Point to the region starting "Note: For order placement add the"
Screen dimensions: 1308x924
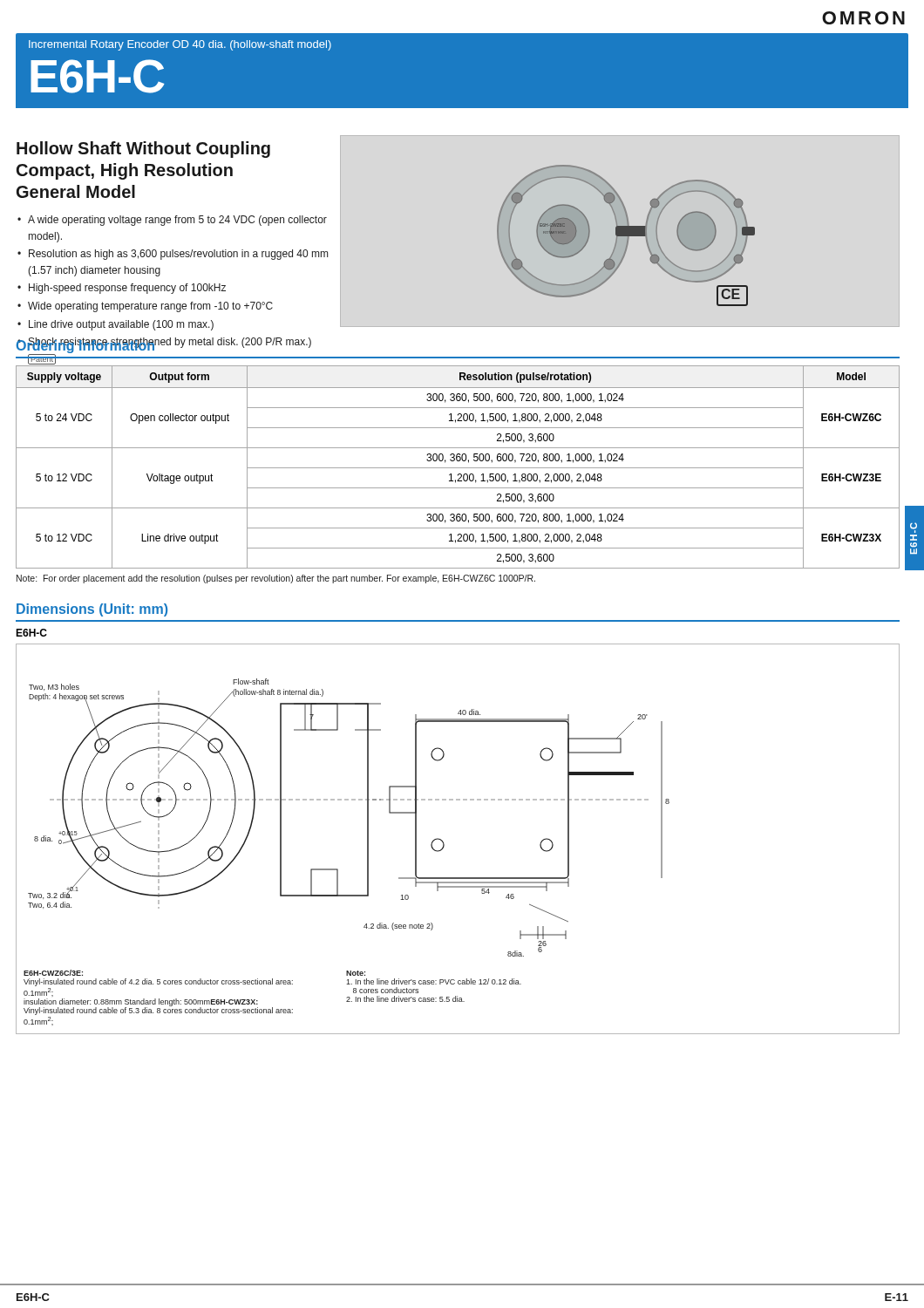[276, 578]
